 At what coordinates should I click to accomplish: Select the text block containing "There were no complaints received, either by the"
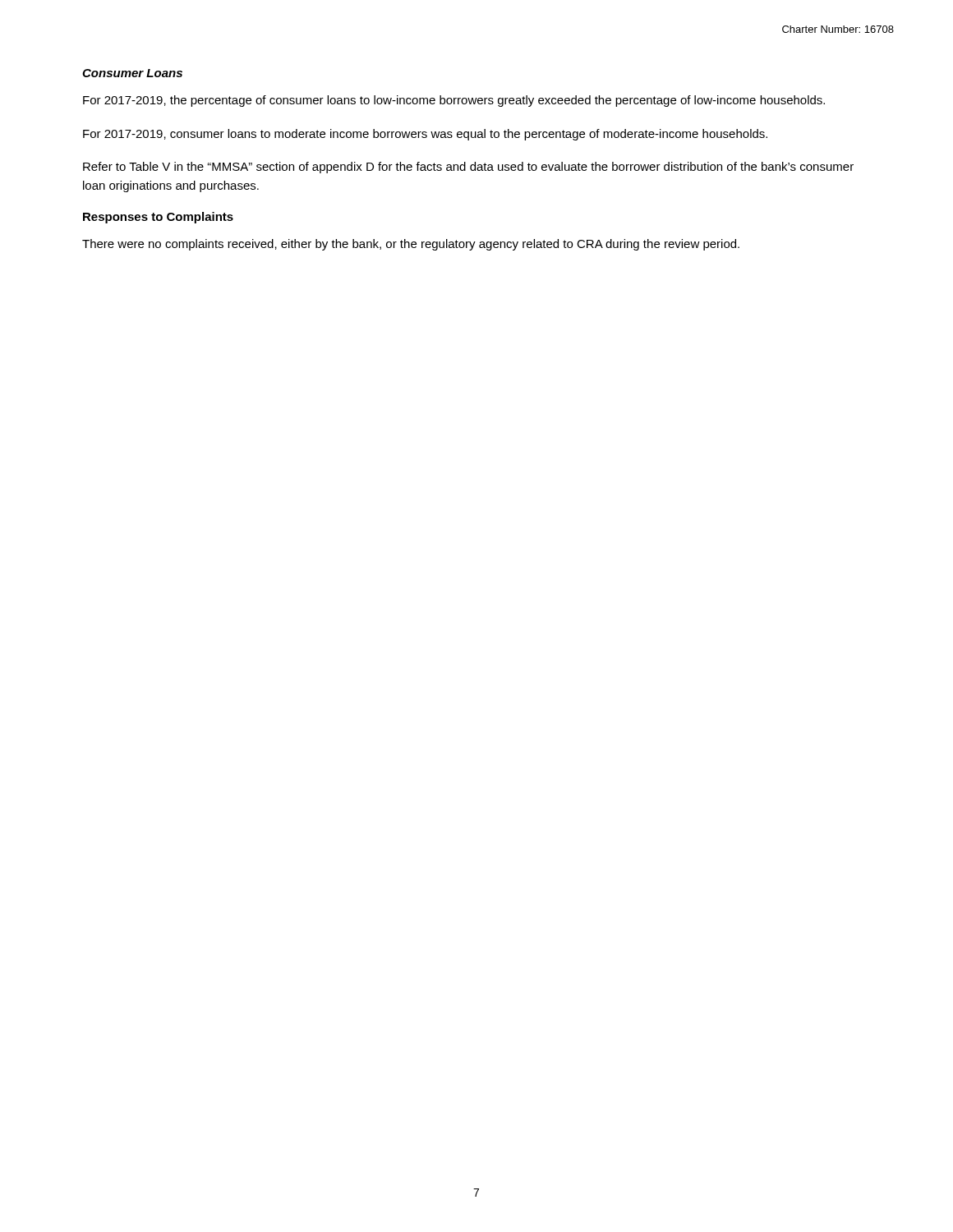(x=411, y=244)
